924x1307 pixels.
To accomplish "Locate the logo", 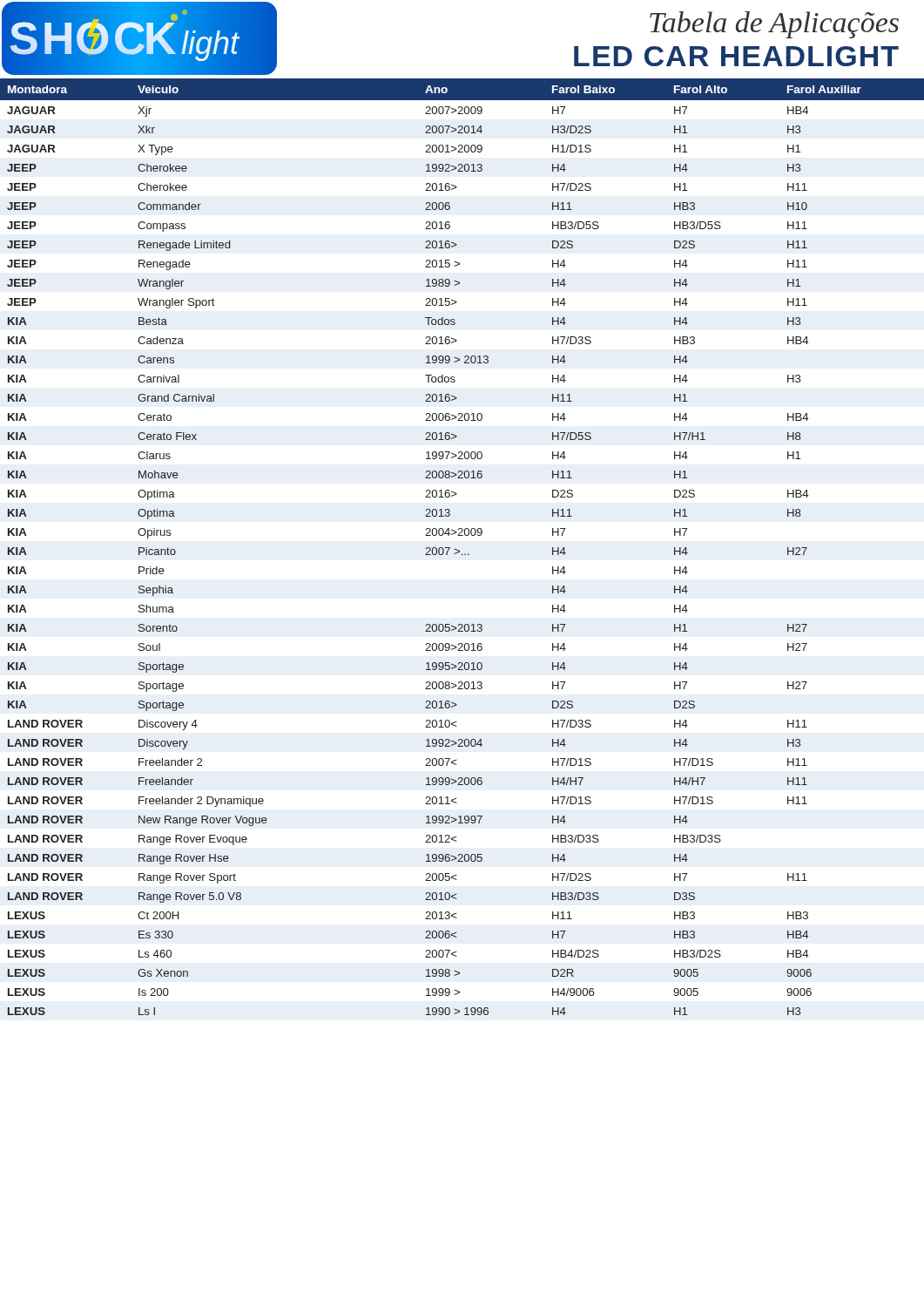I will pyautogui.click(x=148, y=39).
